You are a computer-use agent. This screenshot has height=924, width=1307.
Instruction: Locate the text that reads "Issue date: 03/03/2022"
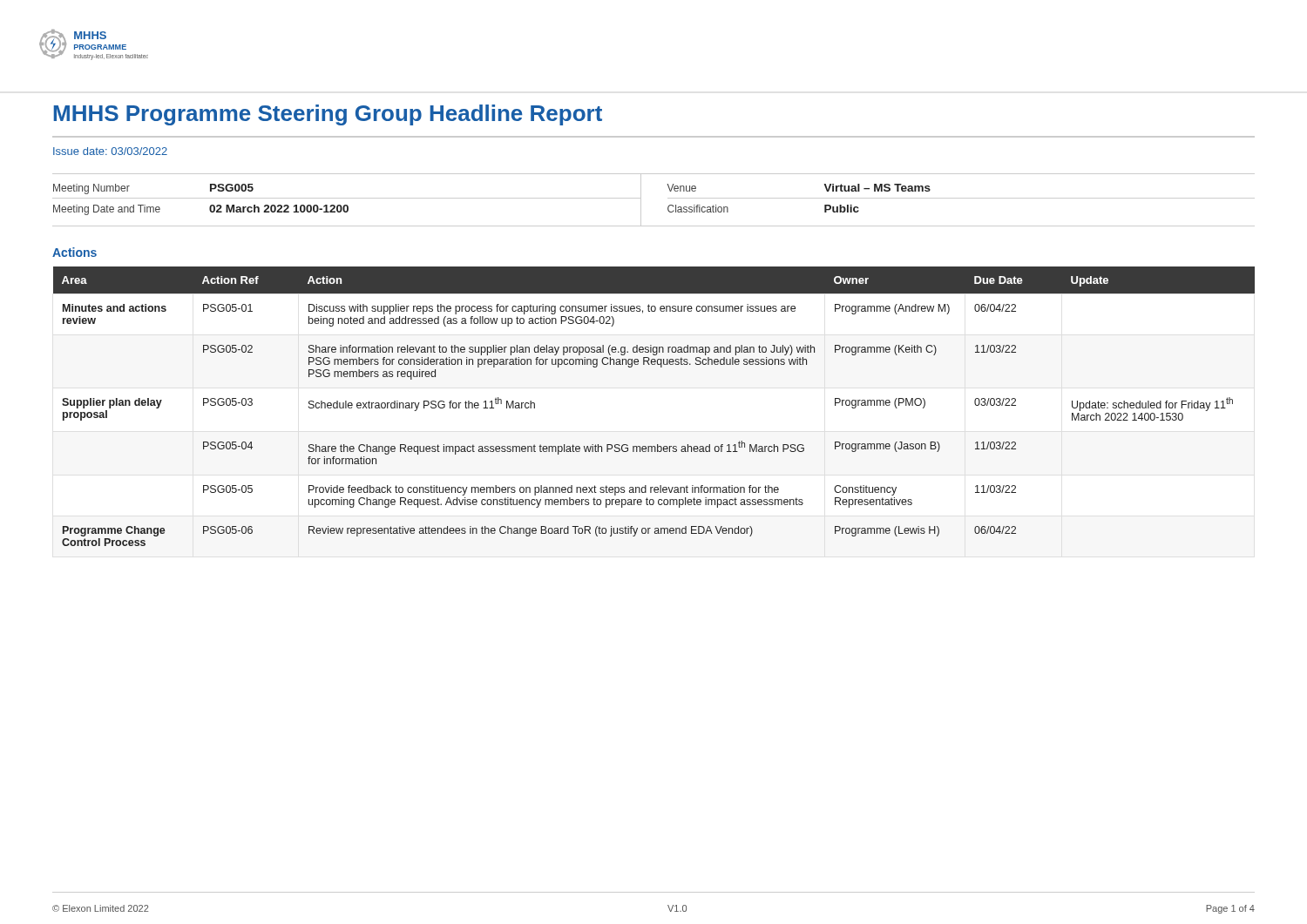110,151
